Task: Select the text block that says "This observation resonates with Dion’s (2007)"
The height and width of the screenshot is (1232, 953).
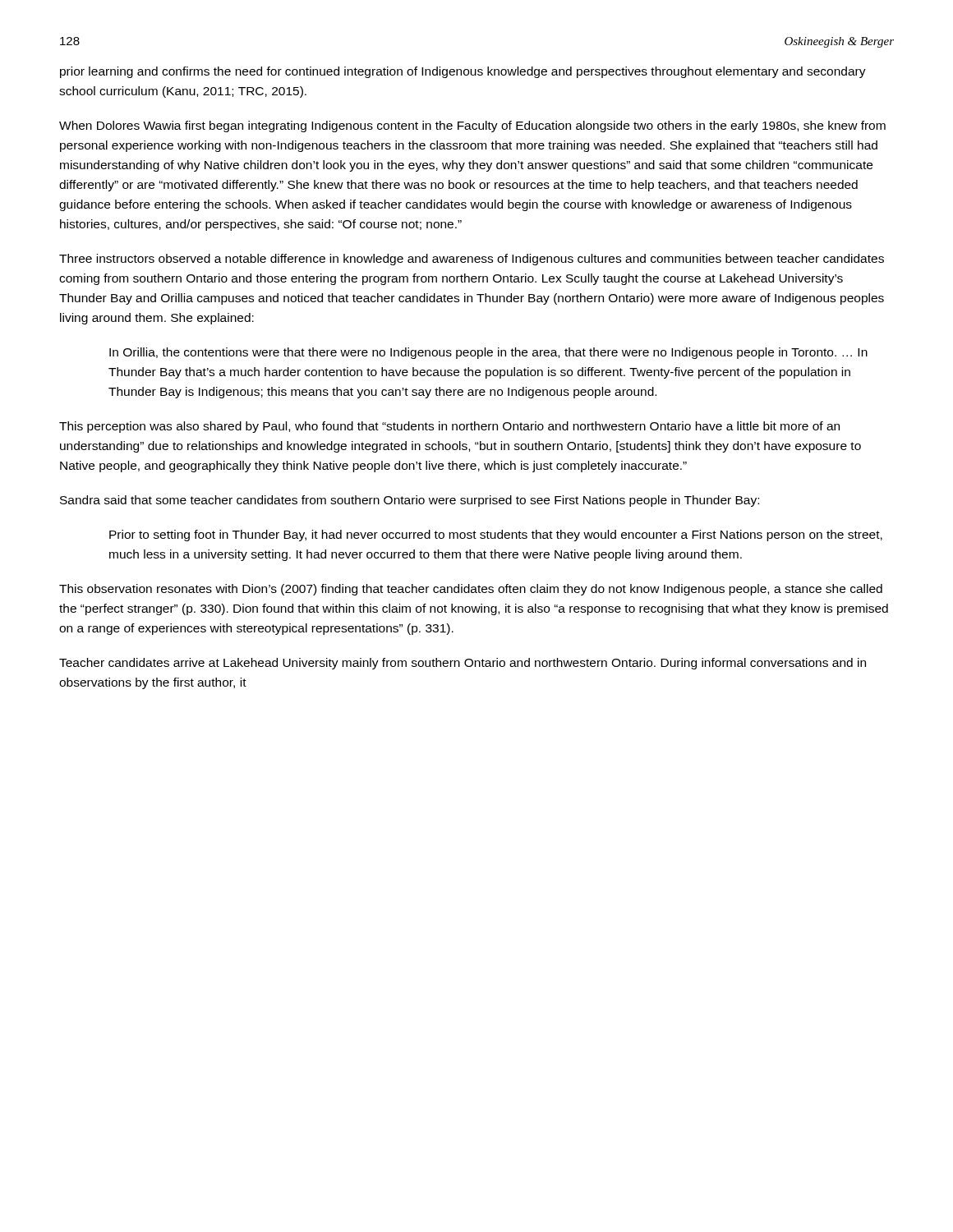Action: coord(474,608)
